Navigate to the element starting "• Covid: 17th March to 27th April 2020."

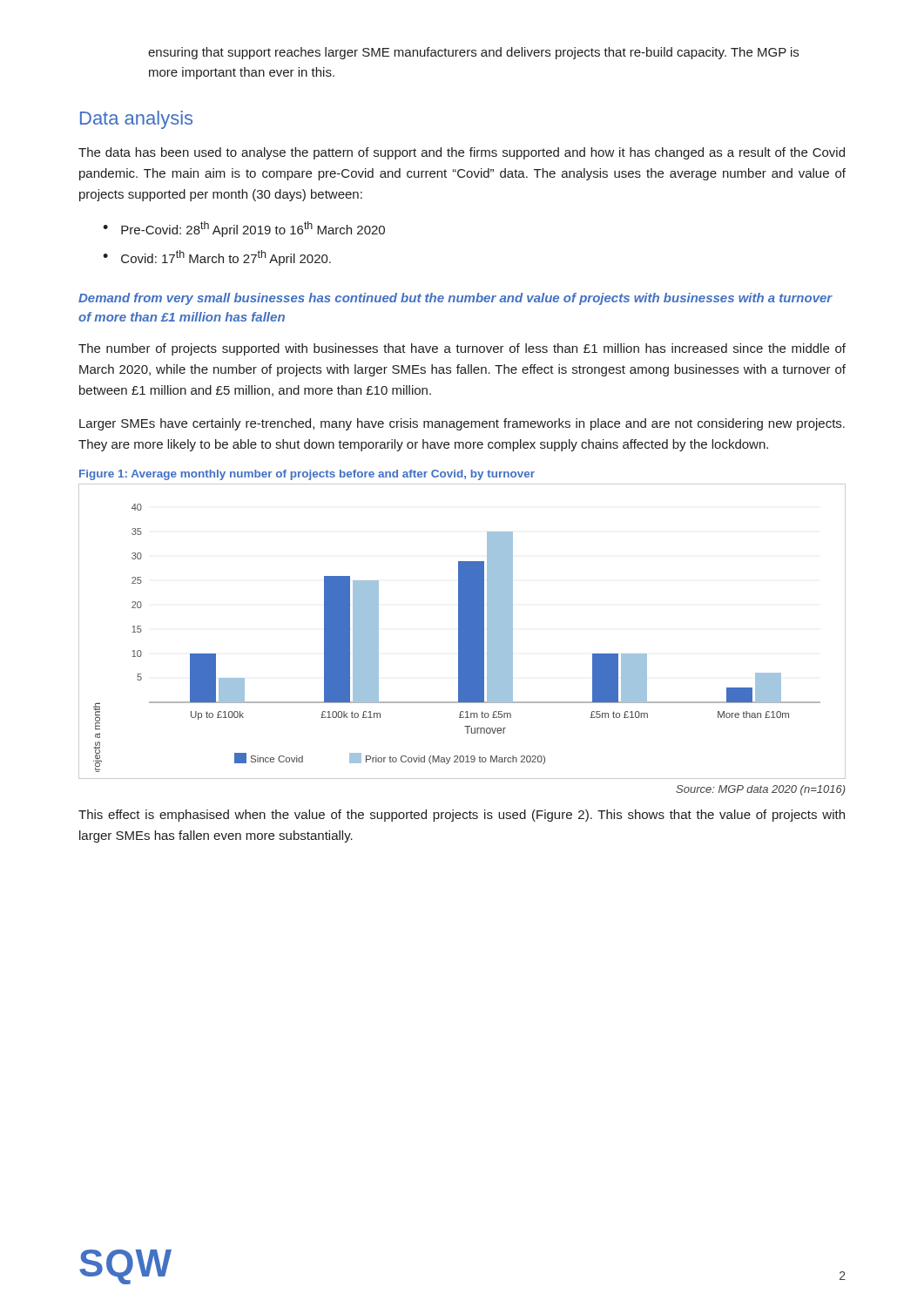217,257
